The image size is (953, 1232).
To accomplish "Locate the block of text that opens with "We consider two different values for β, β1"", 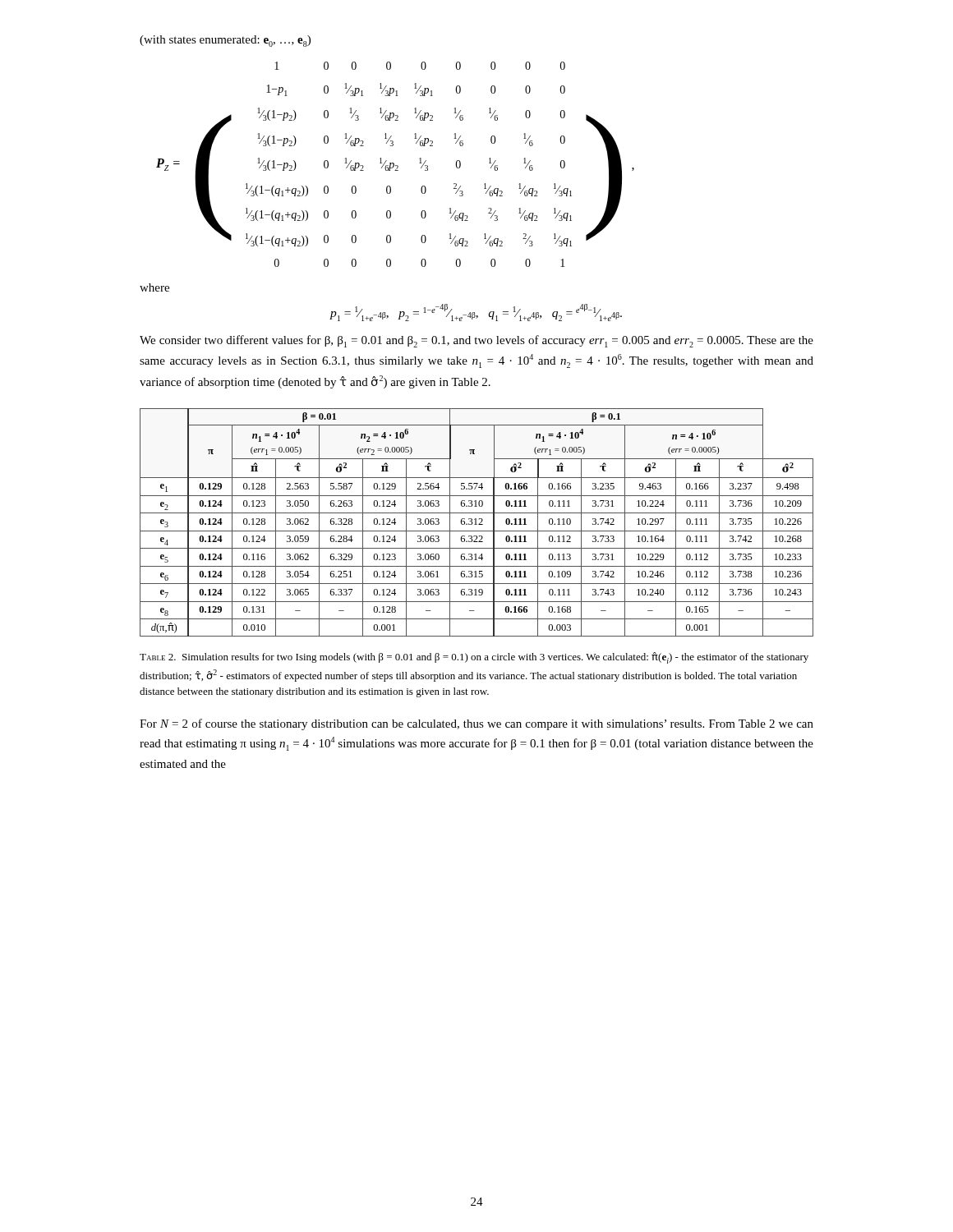I will [476, 361].
